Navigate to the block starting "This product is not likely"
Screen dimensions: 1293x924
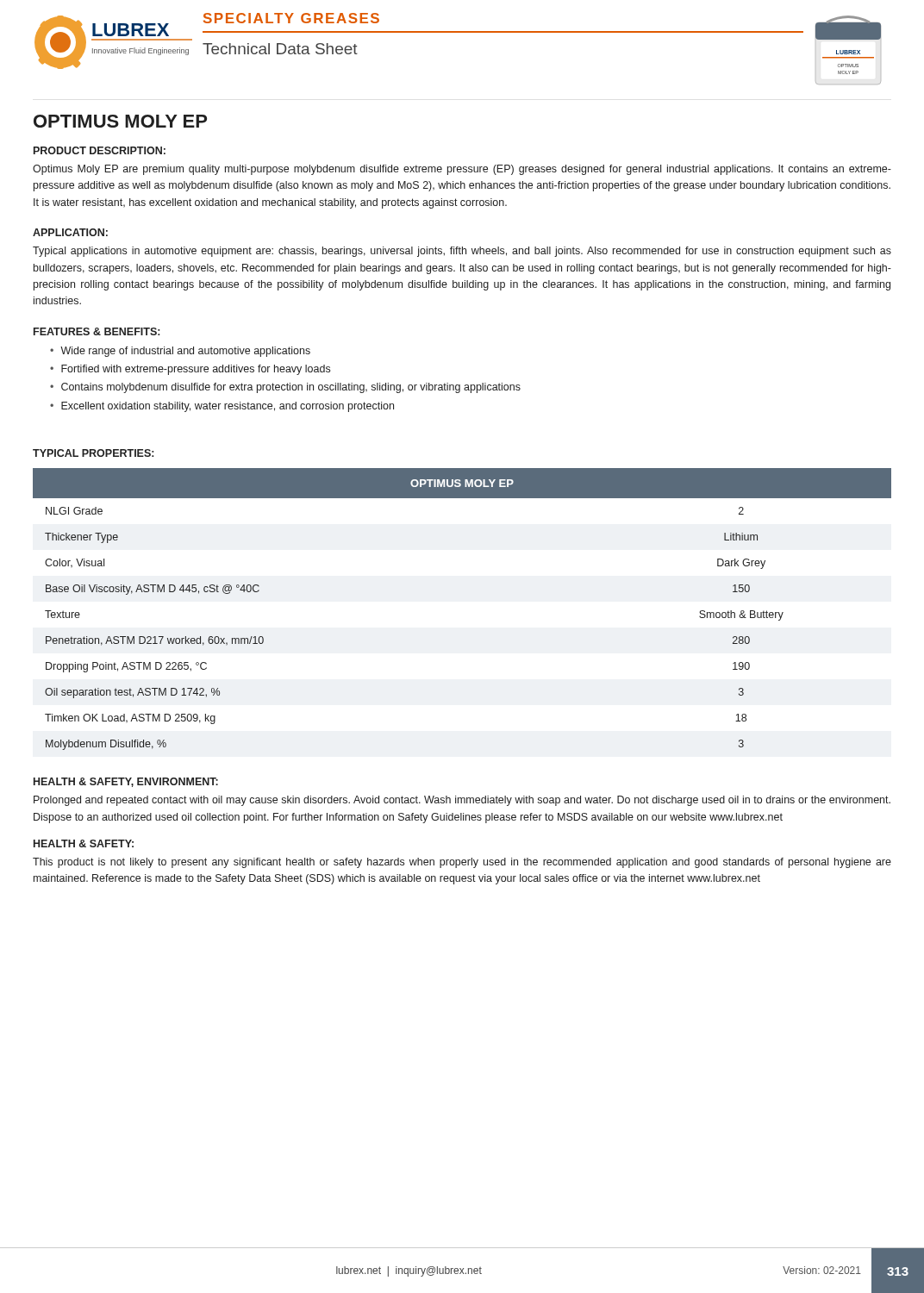click(462, 870)
